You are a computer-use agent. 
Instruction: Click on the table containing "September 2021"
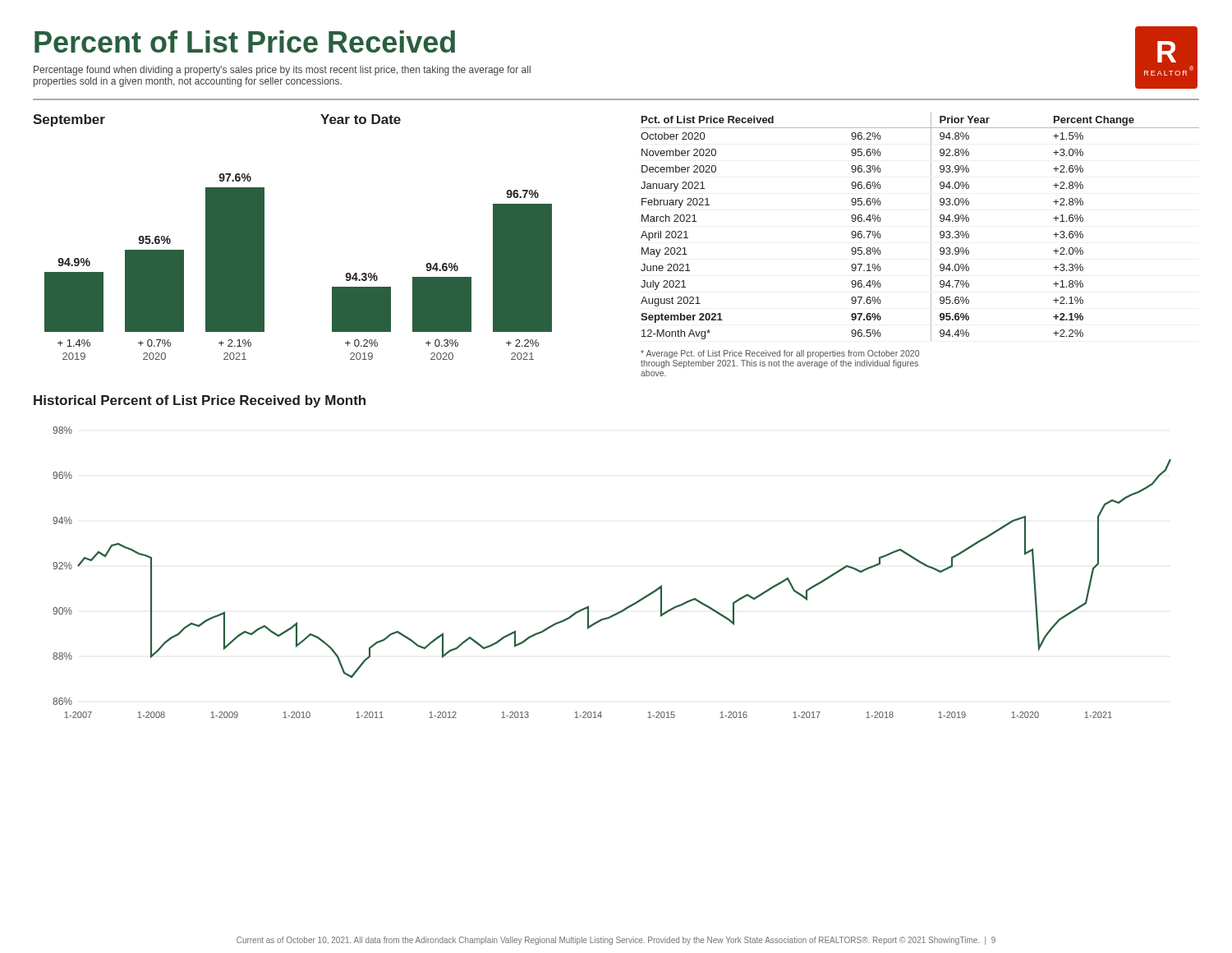pos(920,227)
